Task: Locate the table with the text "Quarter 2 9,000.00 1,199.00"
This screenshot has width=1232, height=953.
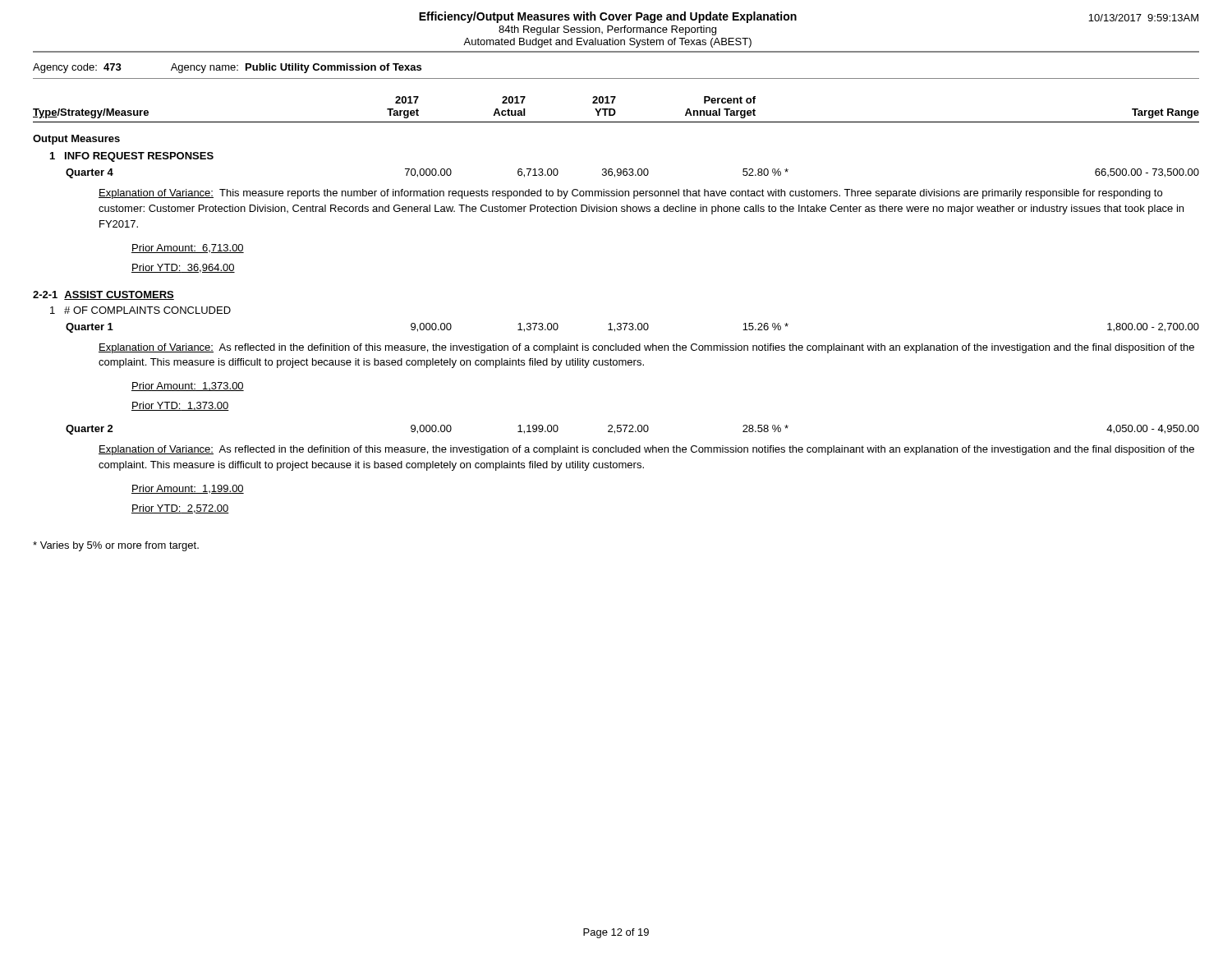Action: 616,429
